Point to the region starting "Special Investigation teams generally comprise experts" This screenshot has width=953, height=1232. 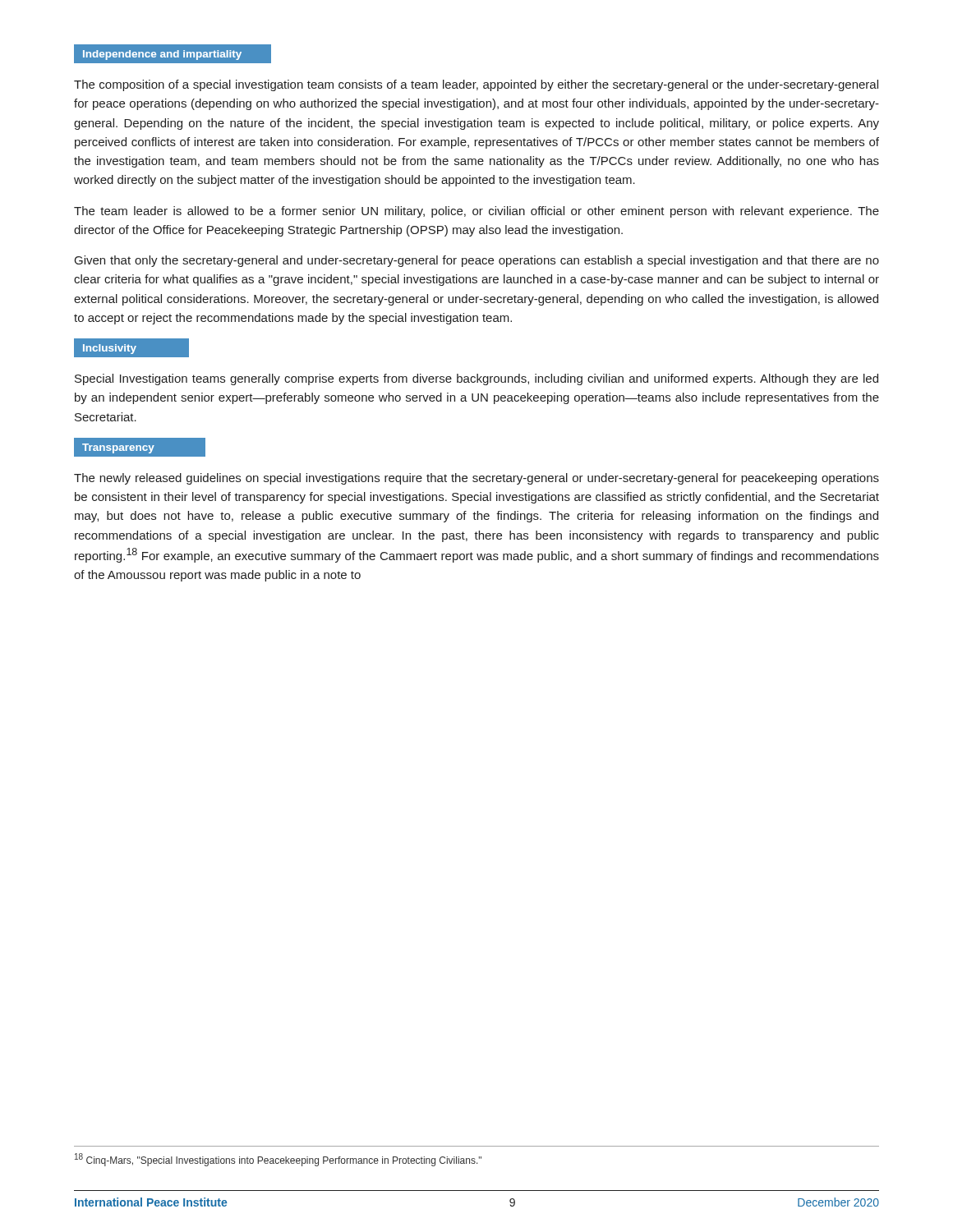pos(476,397)
